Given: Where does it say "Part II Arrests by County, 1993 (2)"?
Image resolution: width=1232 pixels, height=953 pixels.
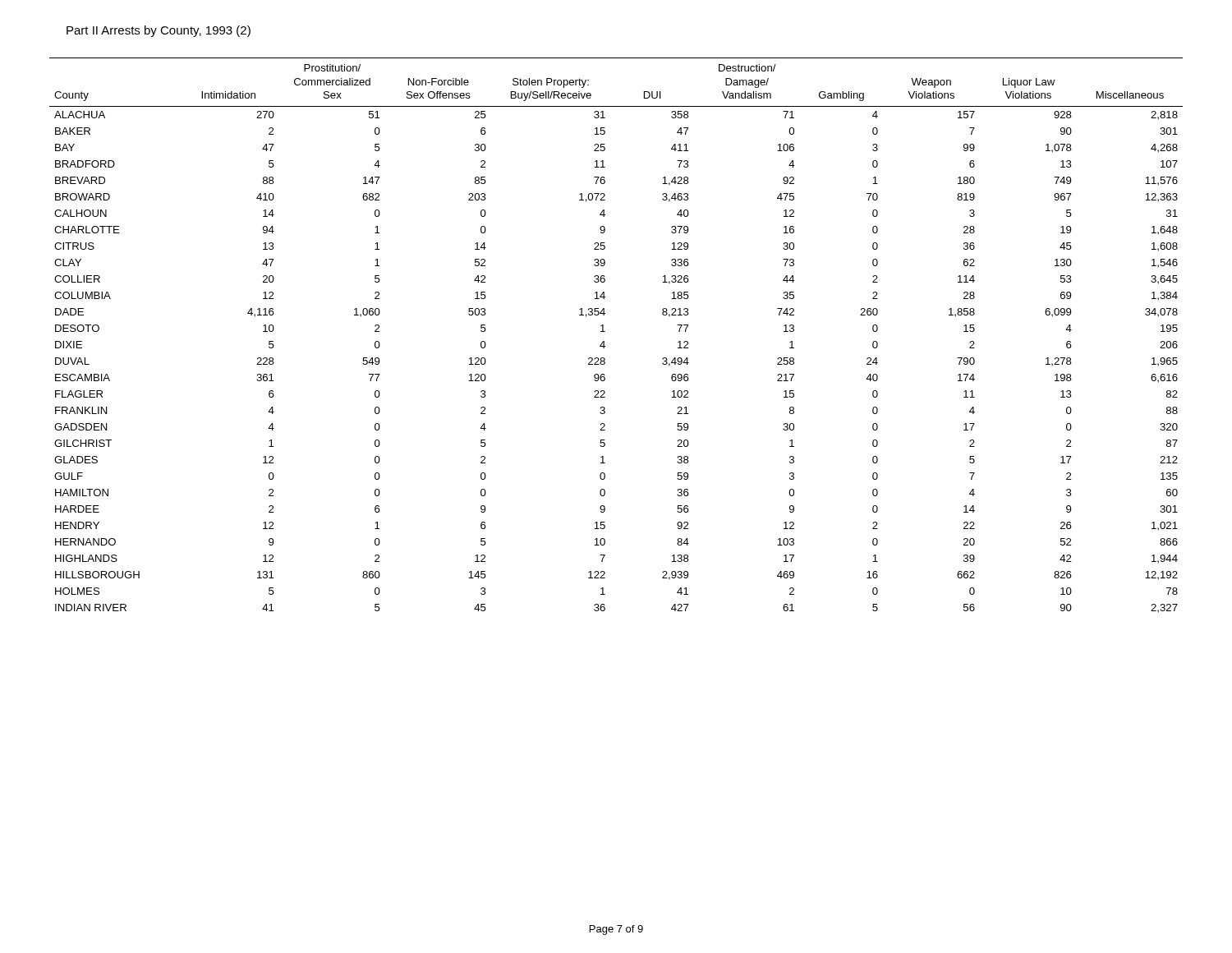Looking at the screenshot, I should click(158, 30).
